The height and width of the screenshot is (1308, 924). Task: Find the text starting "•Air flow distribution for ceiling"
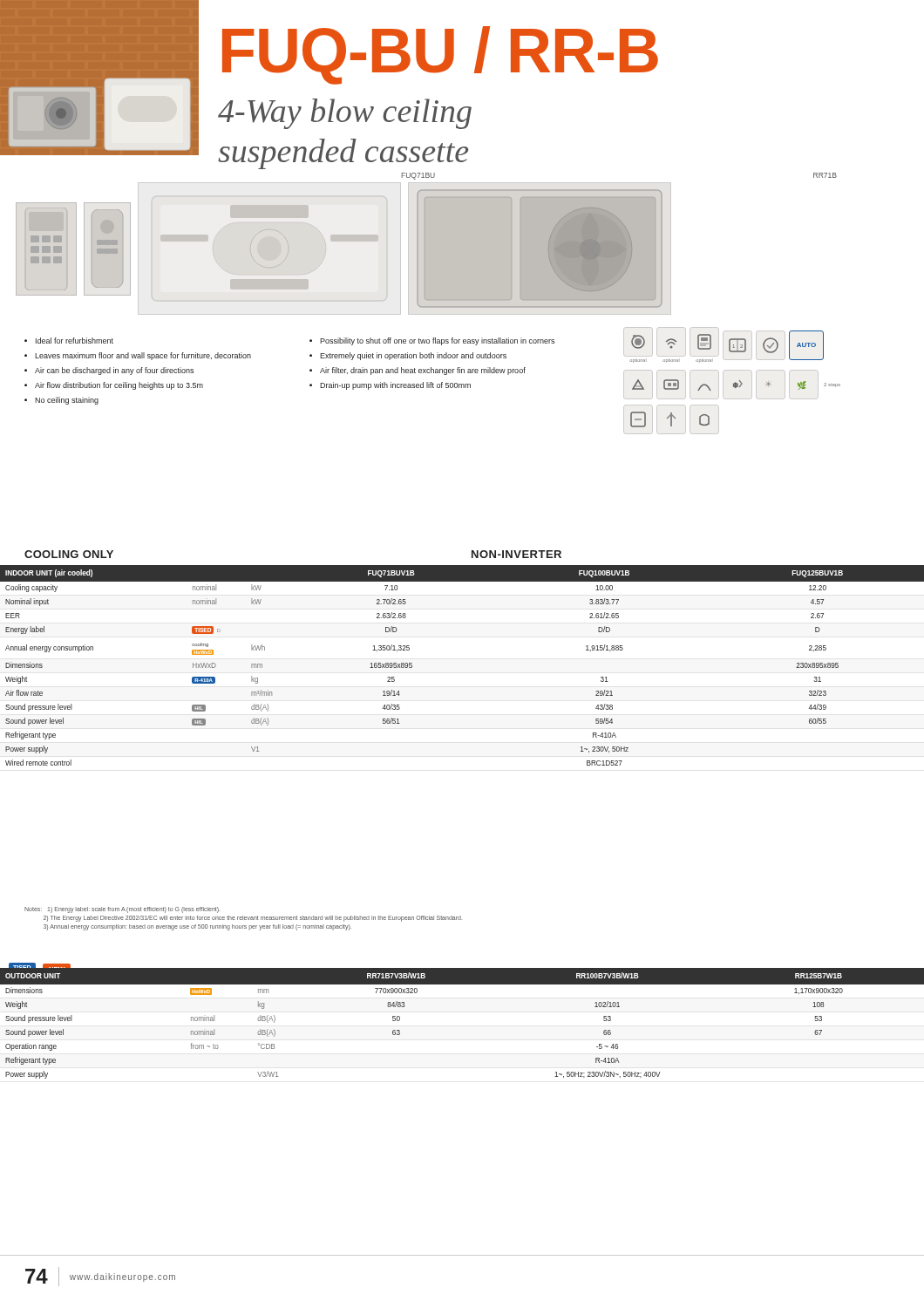(114, 386)
